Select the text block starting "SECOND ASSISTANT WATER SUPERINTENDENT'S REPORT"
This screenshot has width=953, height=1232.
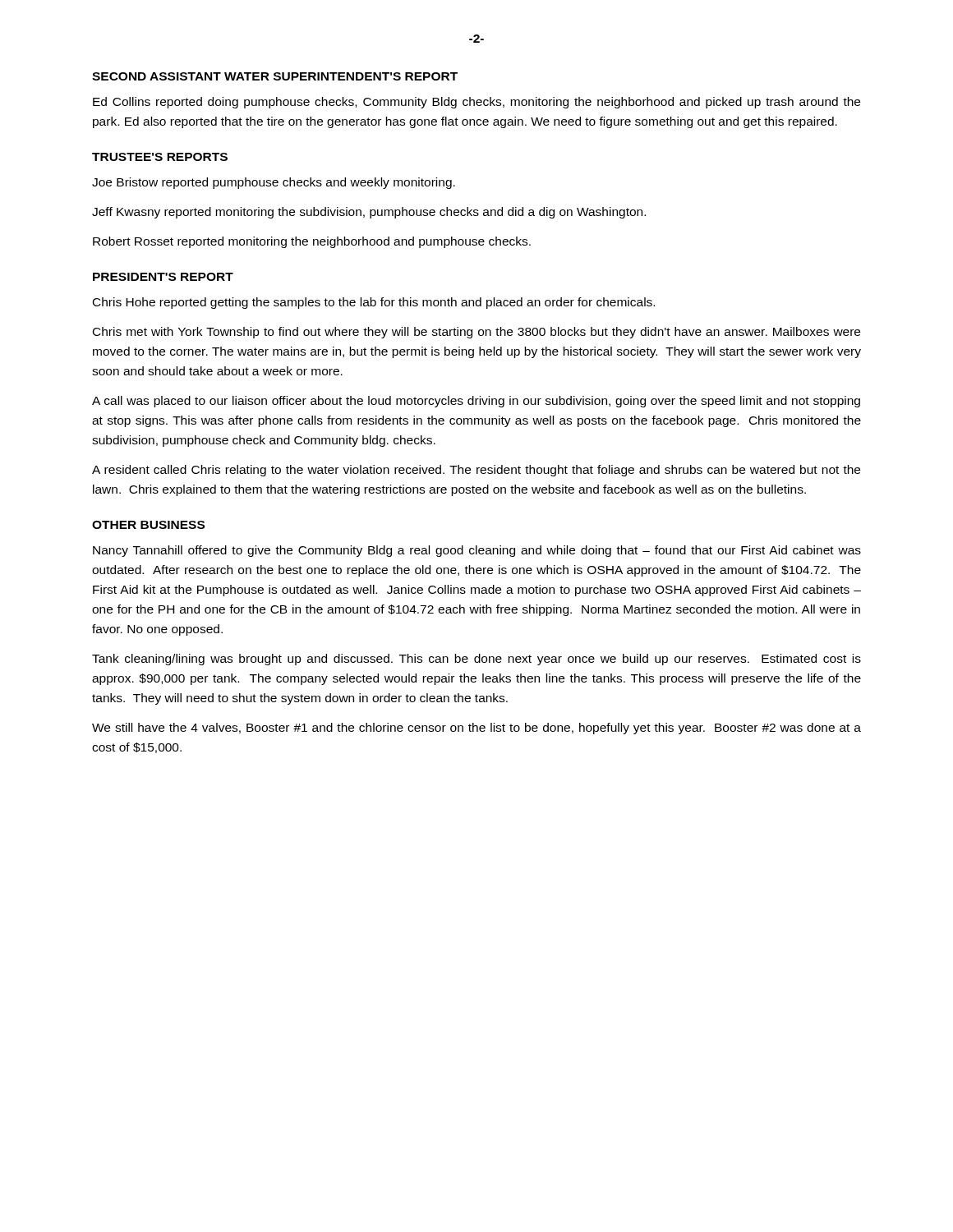(275, 76)
